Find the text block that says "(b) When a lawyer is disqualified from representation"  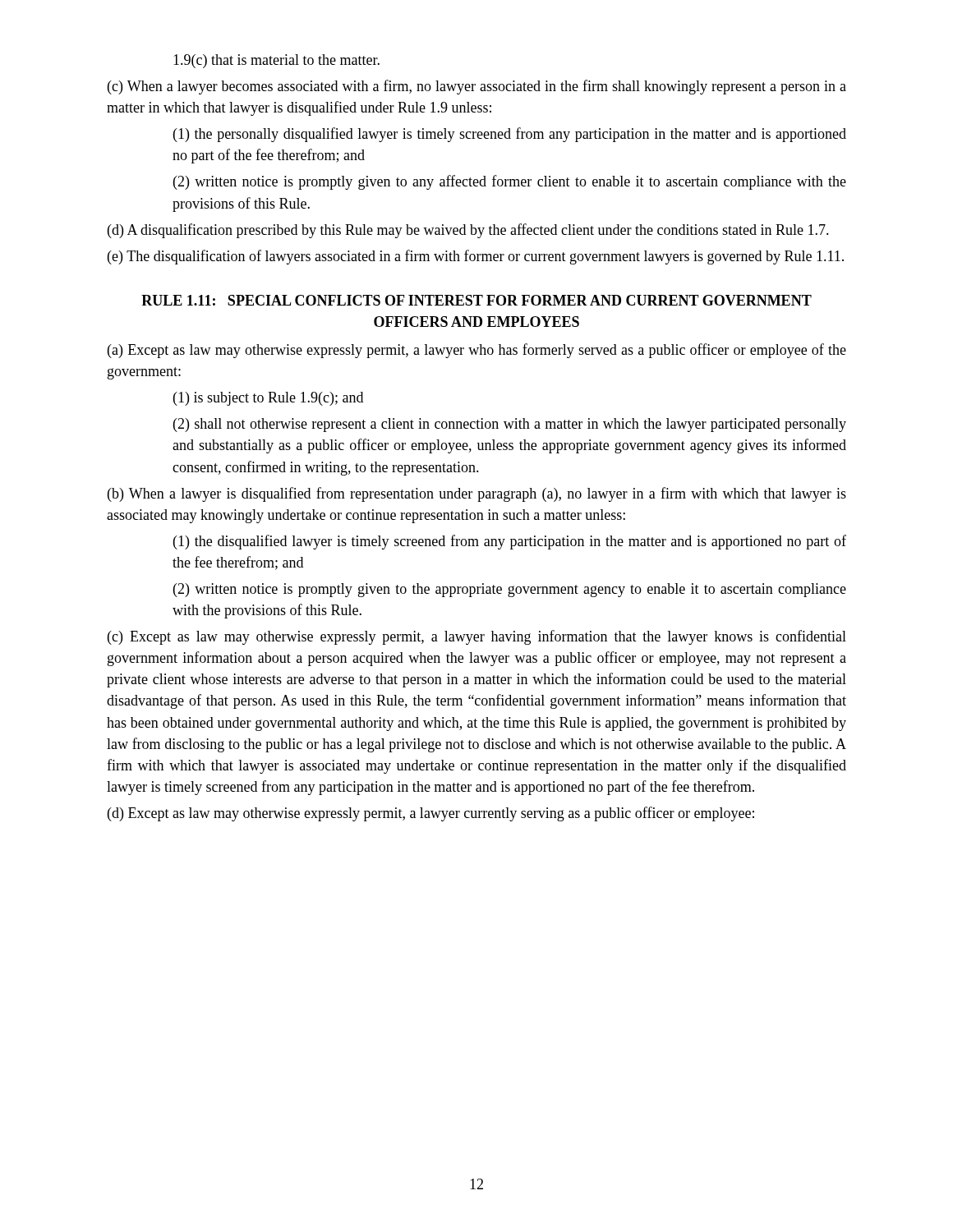pos(476,504)
